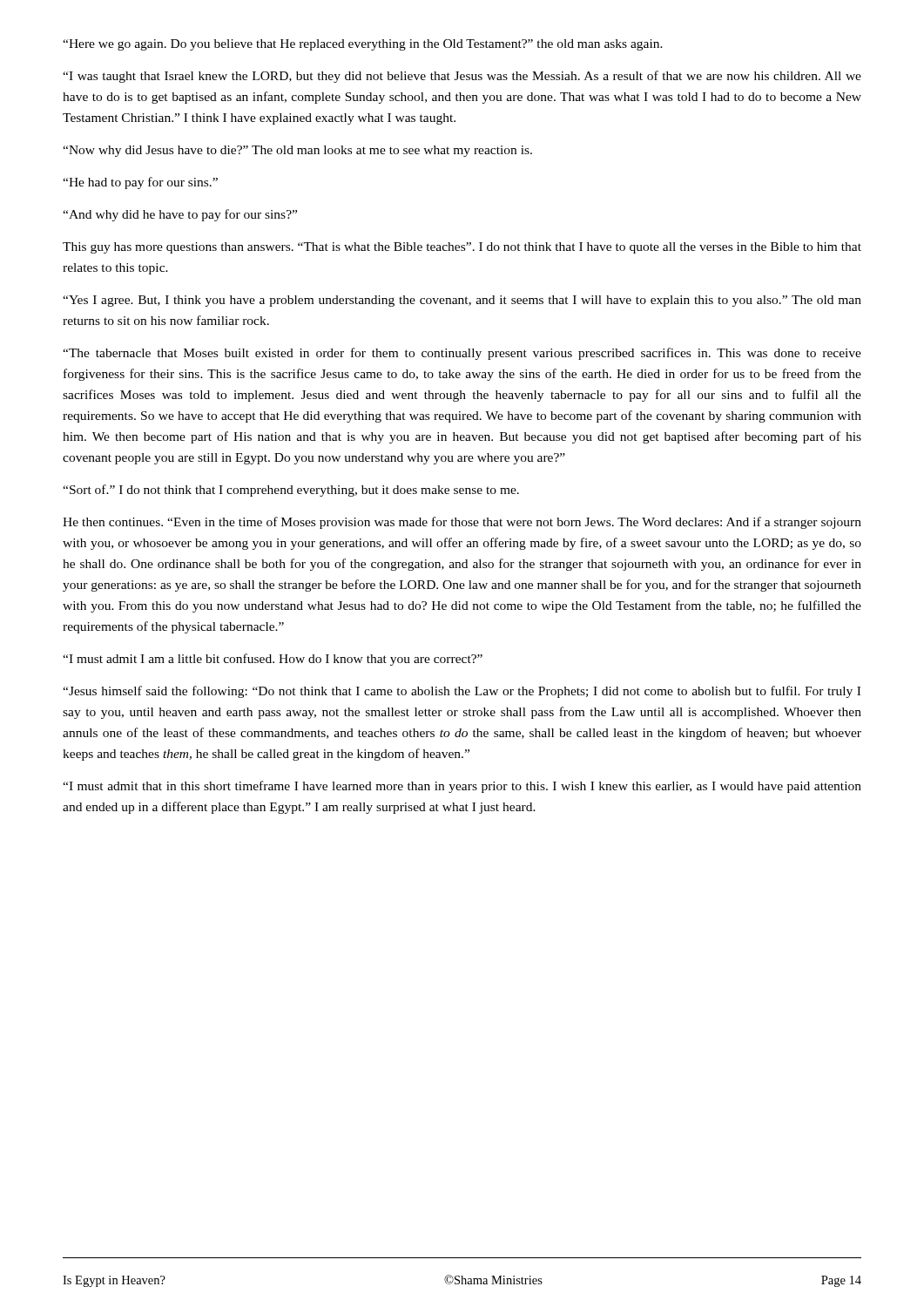Point to the text starting "He then continues. “Even"
Viewport: 924px width, 1307px height.
[462, 574]
